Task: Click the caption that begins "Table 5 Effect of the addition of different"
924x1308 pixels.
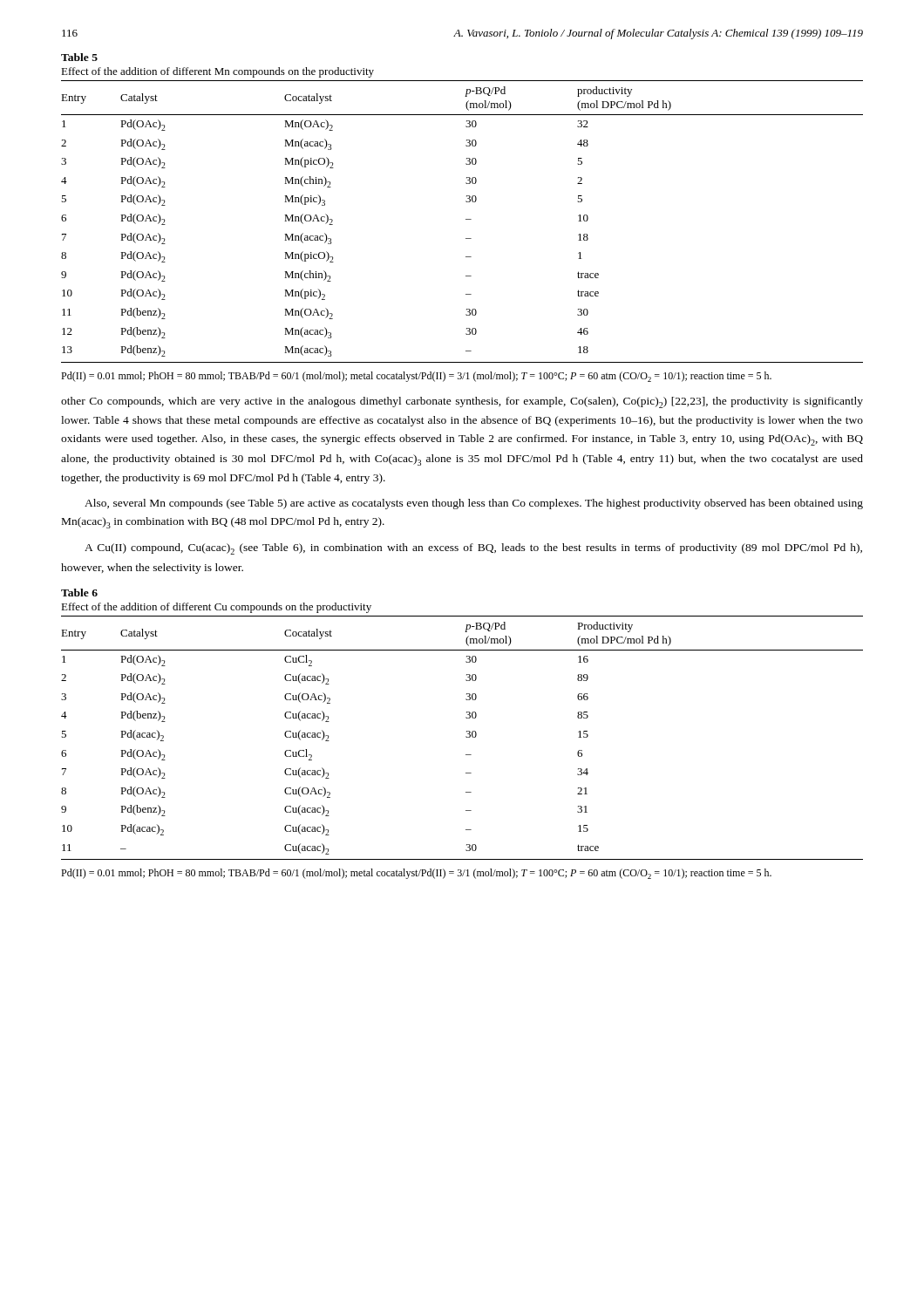Action: point(79,57)
